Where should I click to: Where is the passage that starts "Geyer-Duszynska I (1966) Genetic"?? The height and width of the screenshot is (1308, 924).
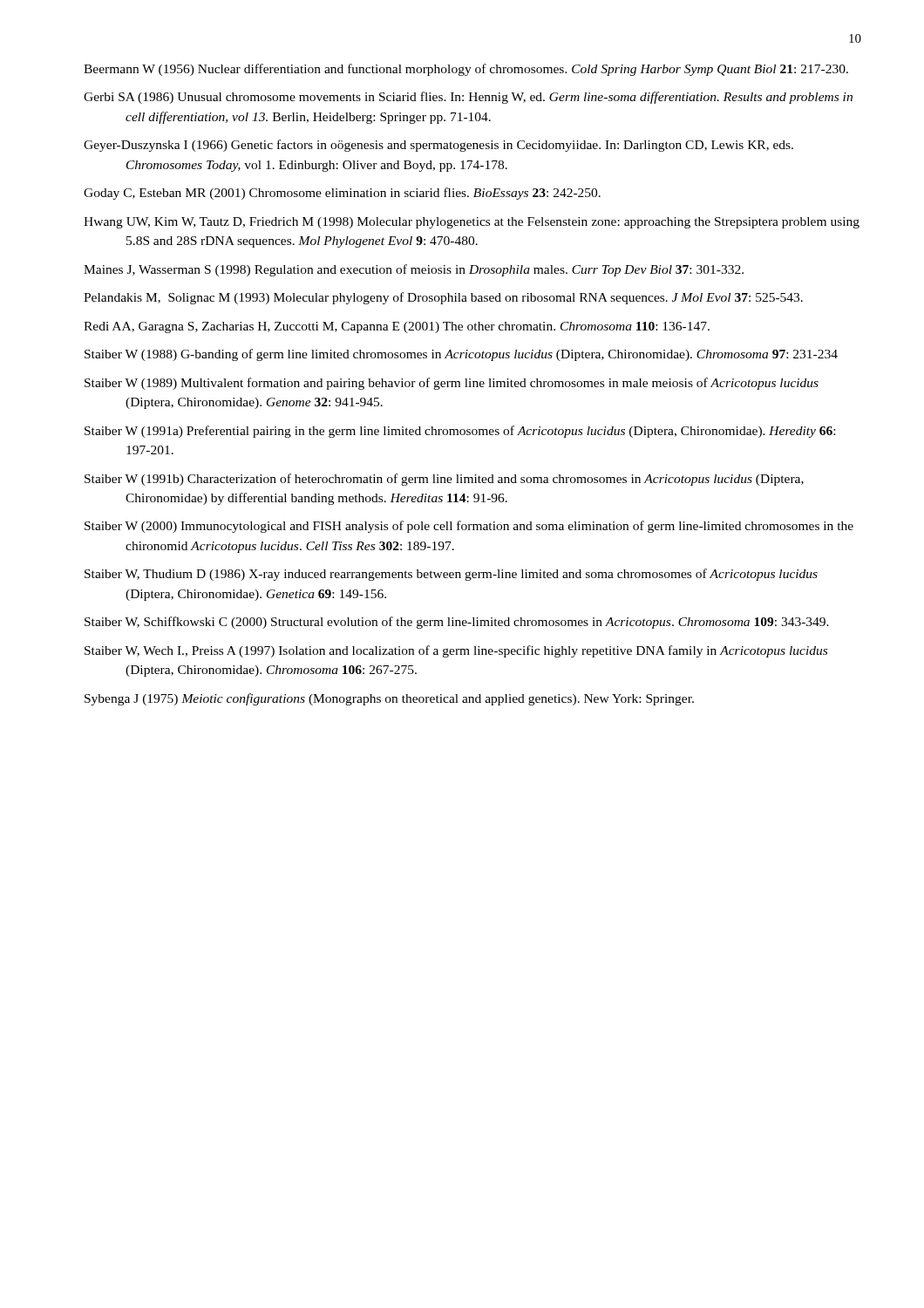(x=472, y=155)
